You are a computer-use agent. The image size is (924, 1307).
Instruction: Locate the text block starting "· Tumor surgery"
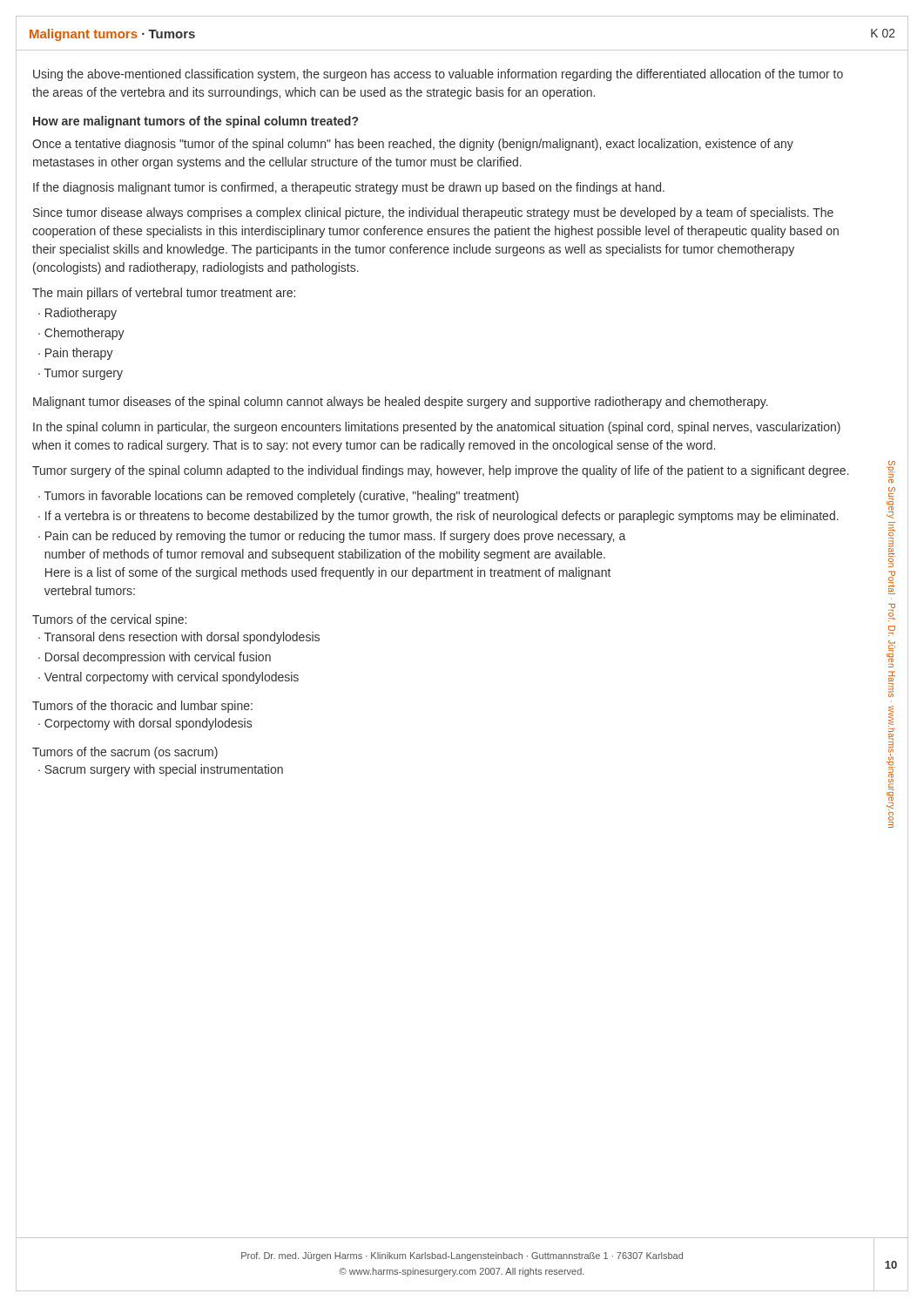[x=80, y=373]
